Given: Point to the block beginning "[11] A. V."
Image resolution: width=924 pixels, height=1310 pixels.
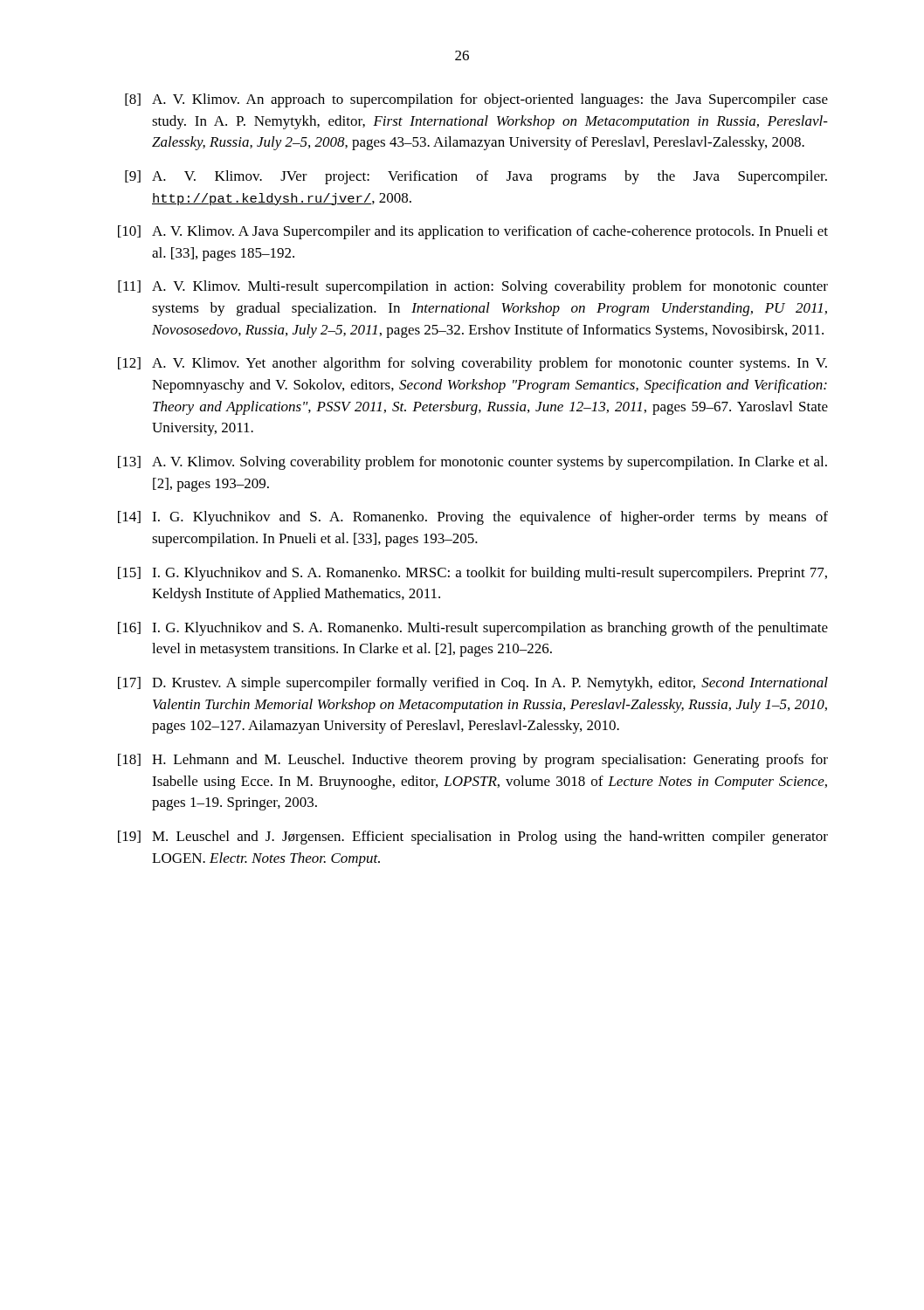Looking at the screenshot, I should (x=462, y=309).
